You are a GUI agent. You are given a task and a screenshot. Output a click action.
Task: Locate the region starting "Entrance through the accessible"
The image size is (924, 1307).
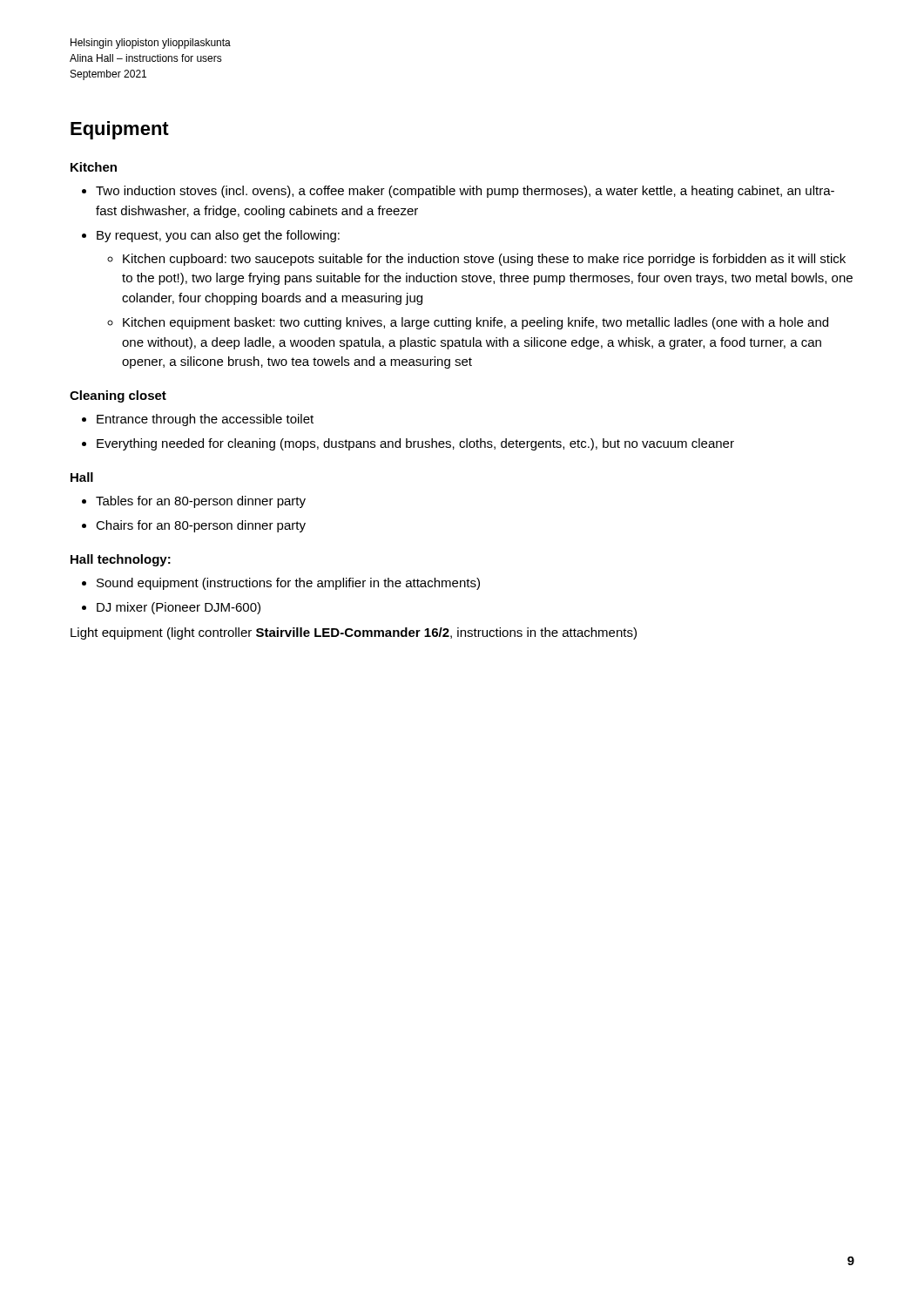coord(205,418)
